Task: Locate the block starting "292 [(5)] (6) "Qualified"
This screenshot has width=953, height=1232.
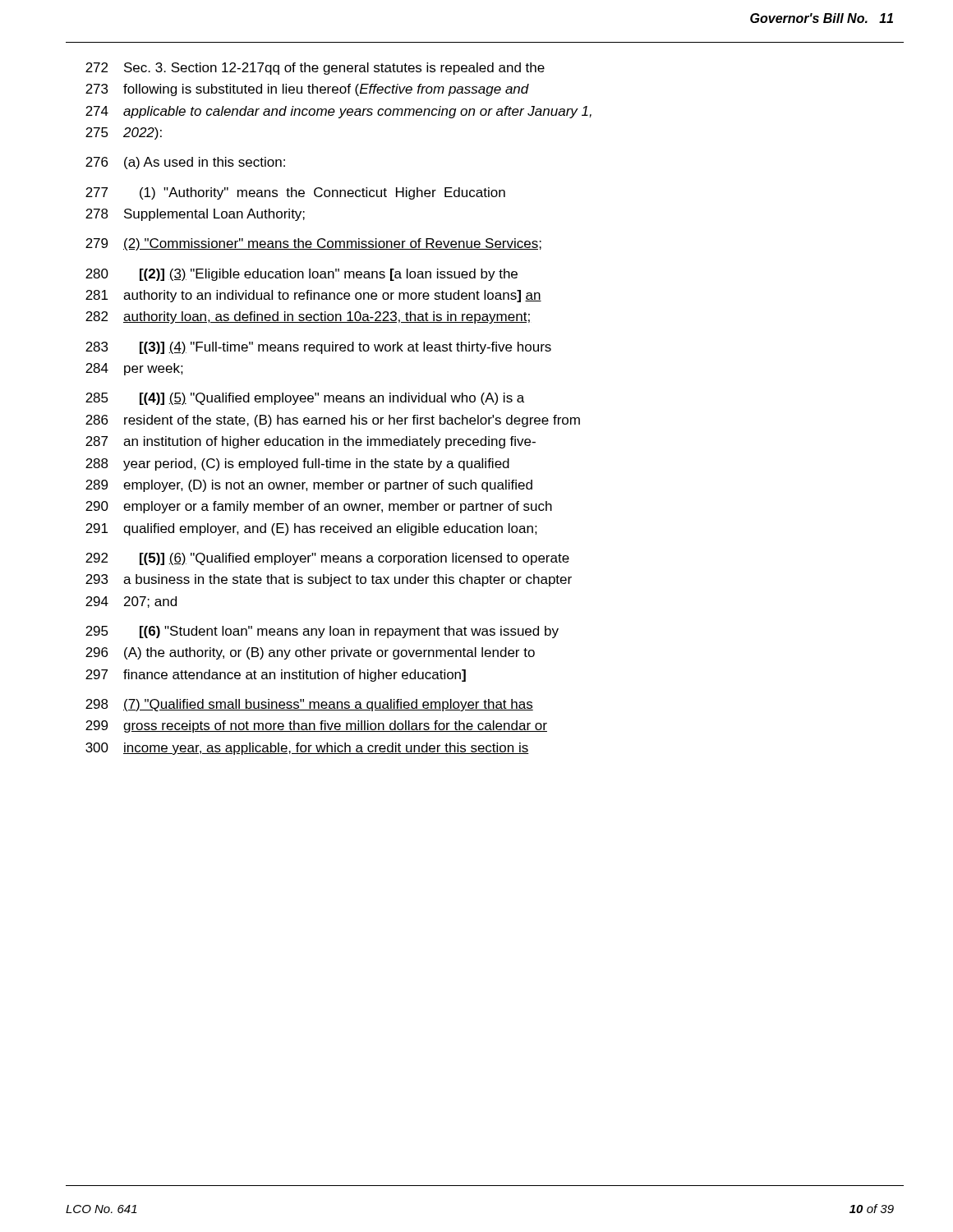Action: coord(485,580)
